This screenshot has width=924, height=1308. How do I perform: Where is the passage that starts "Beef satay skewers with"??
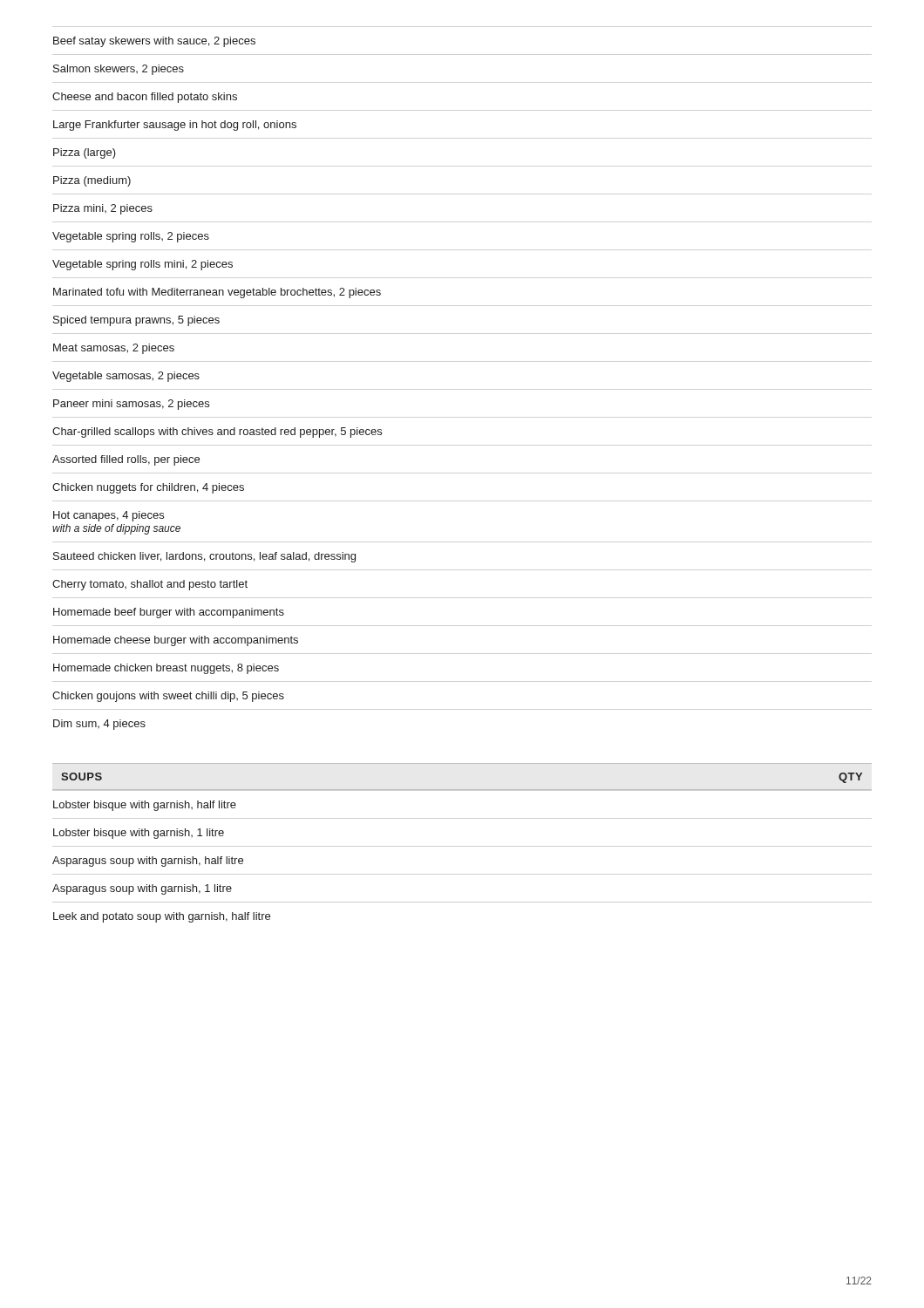click(x=154, y=41)
